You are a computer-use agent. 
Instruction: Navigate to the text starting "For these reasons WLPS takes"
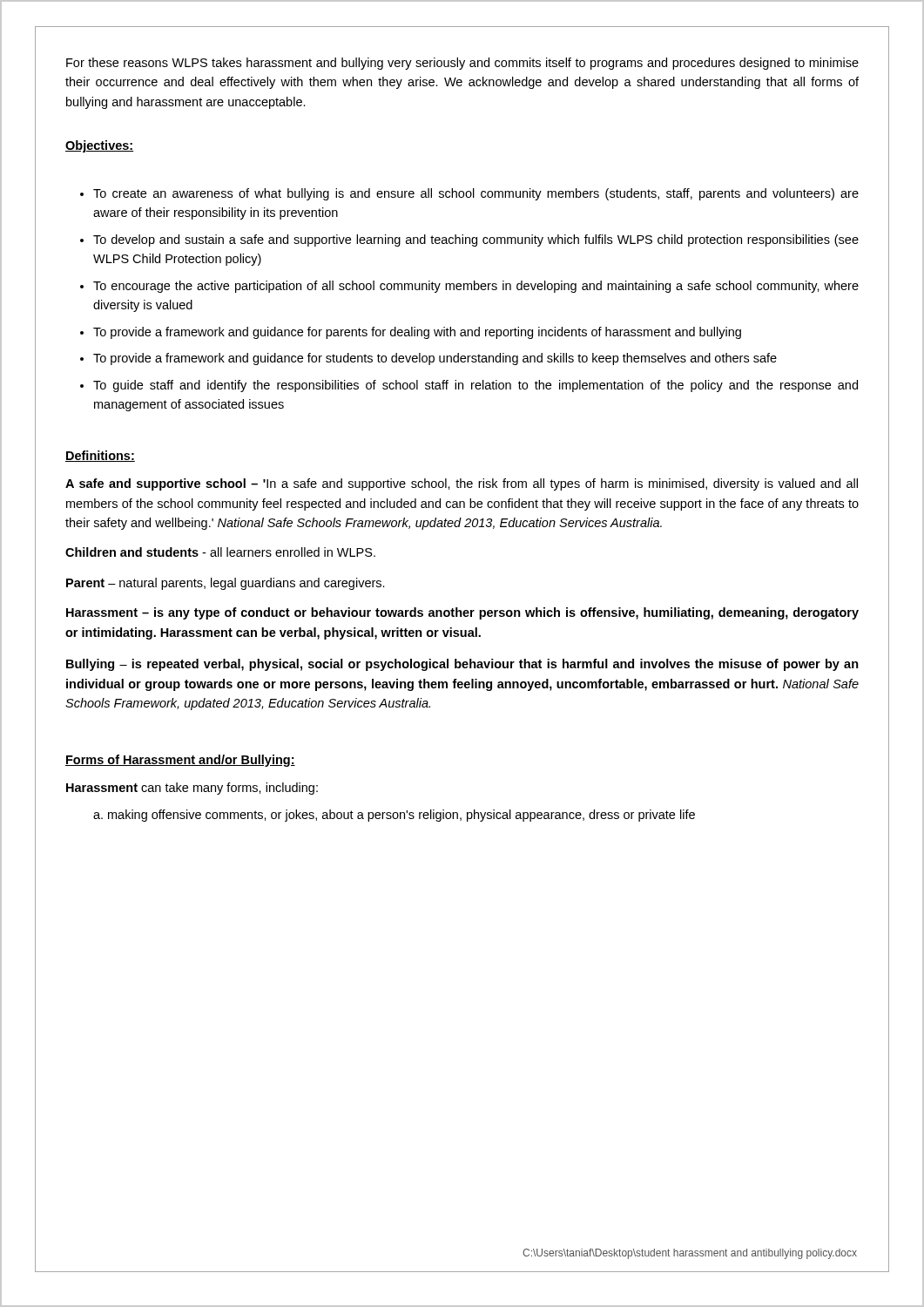[x=462, y=83]
